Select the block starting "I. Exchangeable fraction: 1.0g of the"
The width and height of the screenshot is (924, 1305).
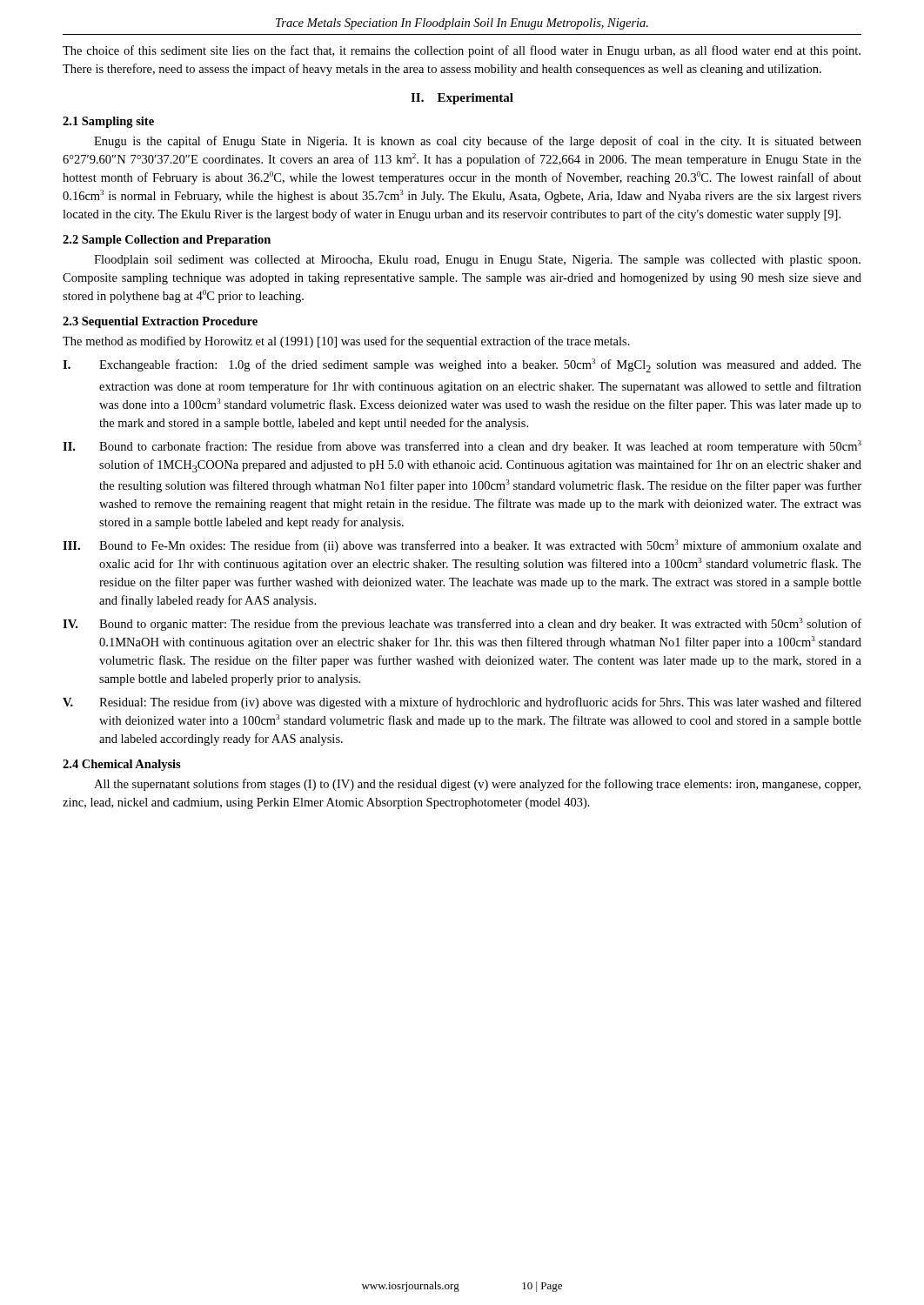(462, 394)
